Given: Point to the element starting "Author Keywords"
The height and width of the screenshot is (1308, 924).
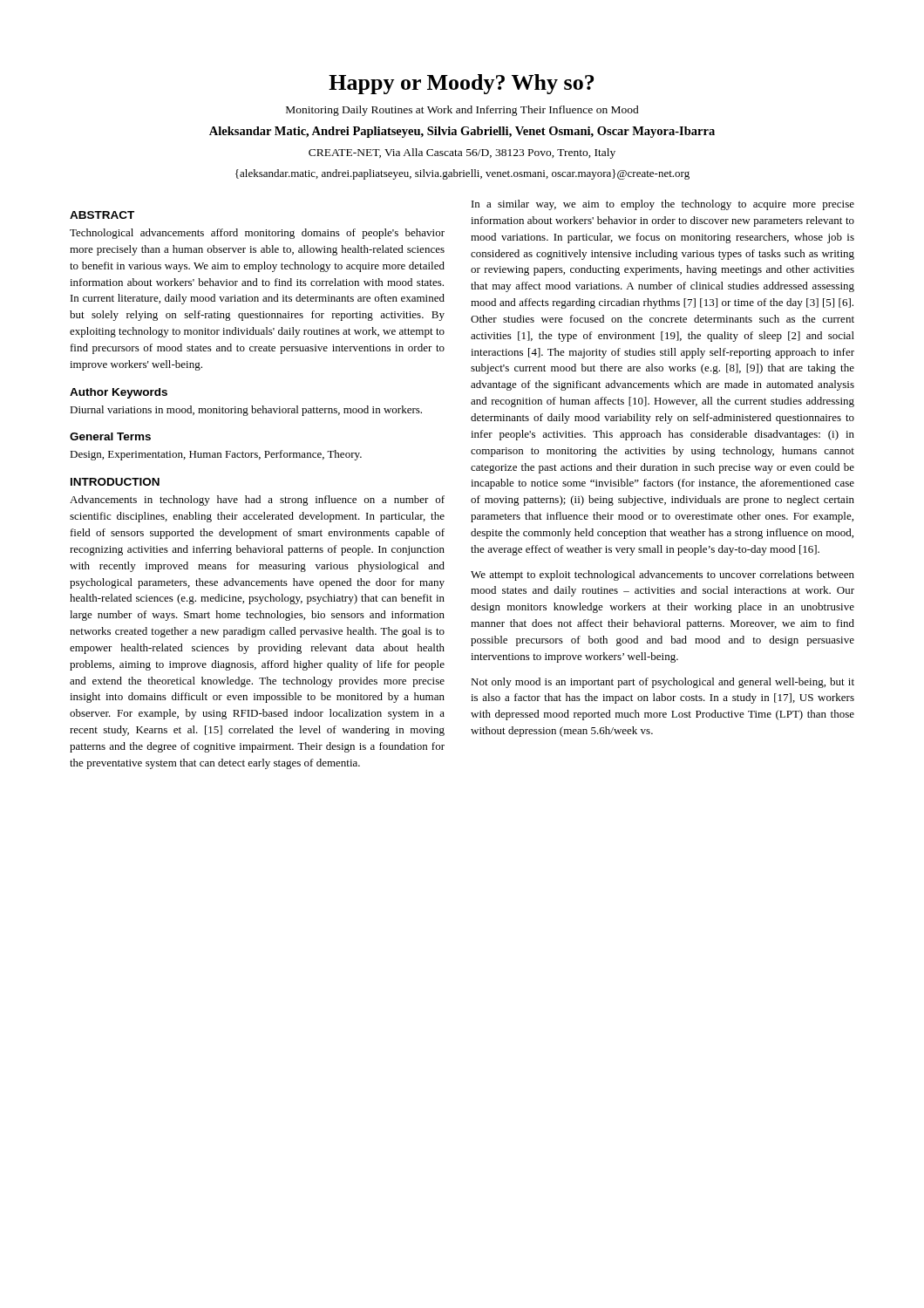Looking at the screenshot, I should coord(119,392).
